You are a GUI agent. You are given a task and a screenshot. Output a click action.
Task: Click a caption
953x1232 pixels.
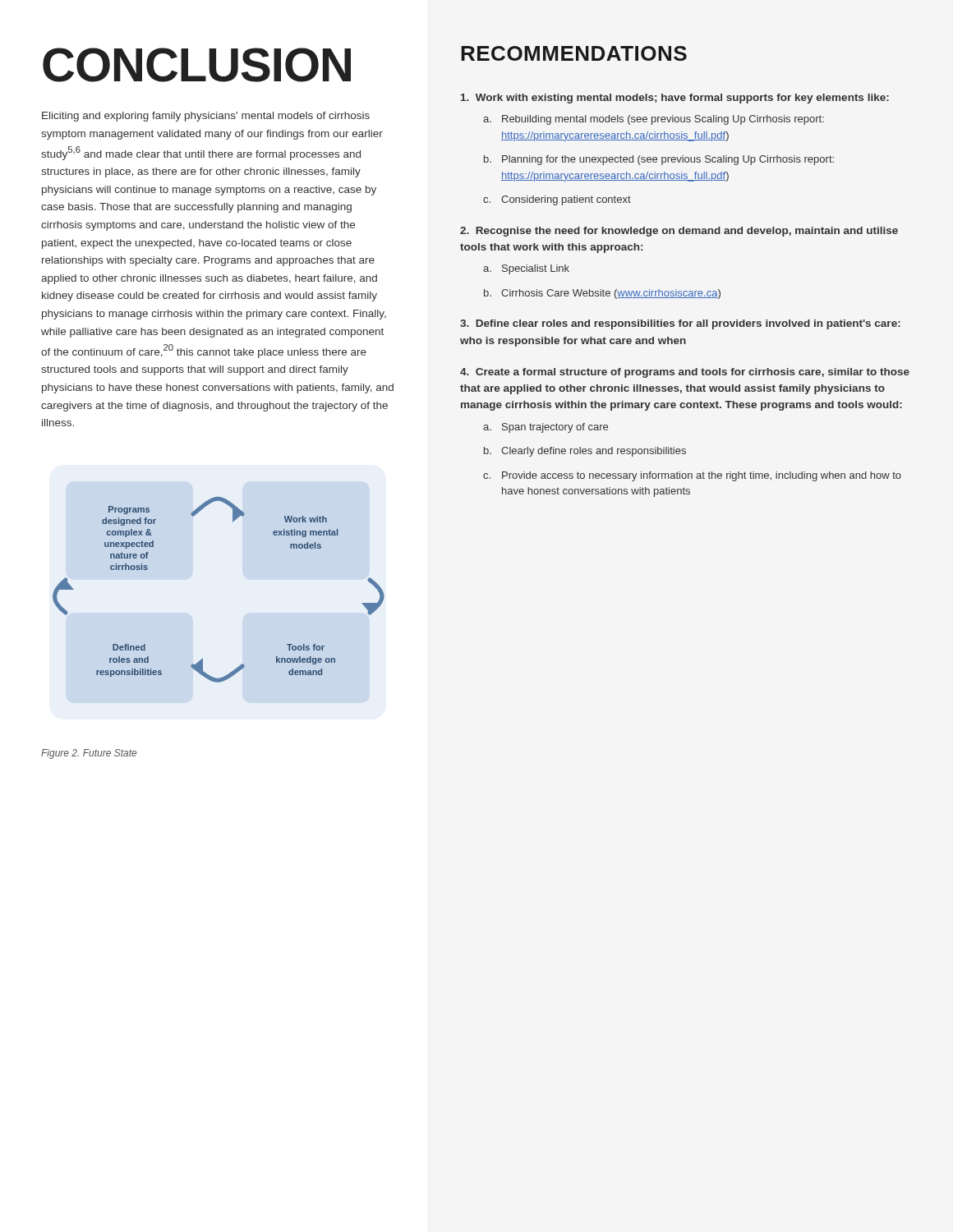pyautogui.click(x=89, y=753)
